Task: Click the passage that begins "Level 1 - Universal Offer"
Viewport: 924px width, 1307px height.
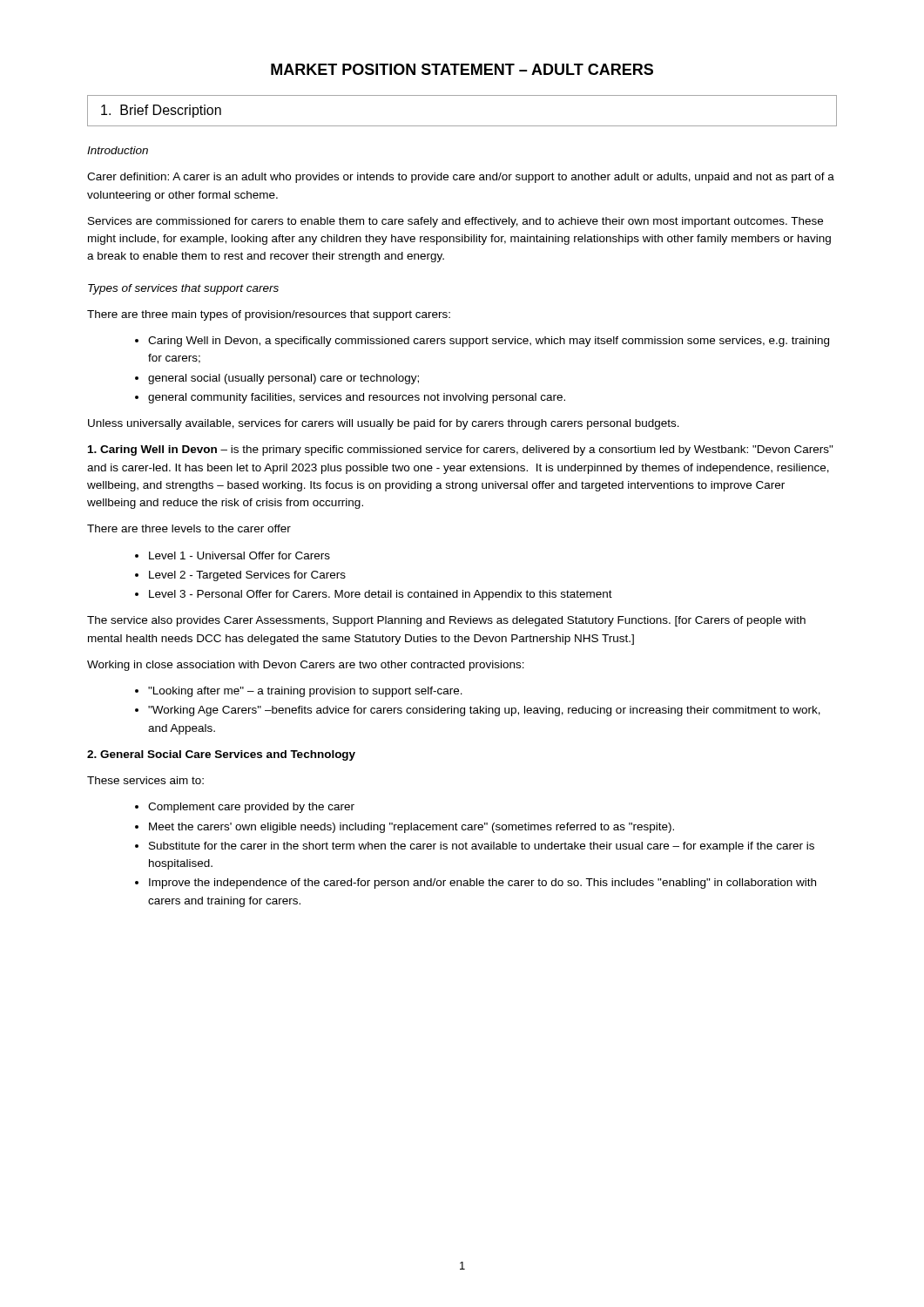Action: click(239, 555)
